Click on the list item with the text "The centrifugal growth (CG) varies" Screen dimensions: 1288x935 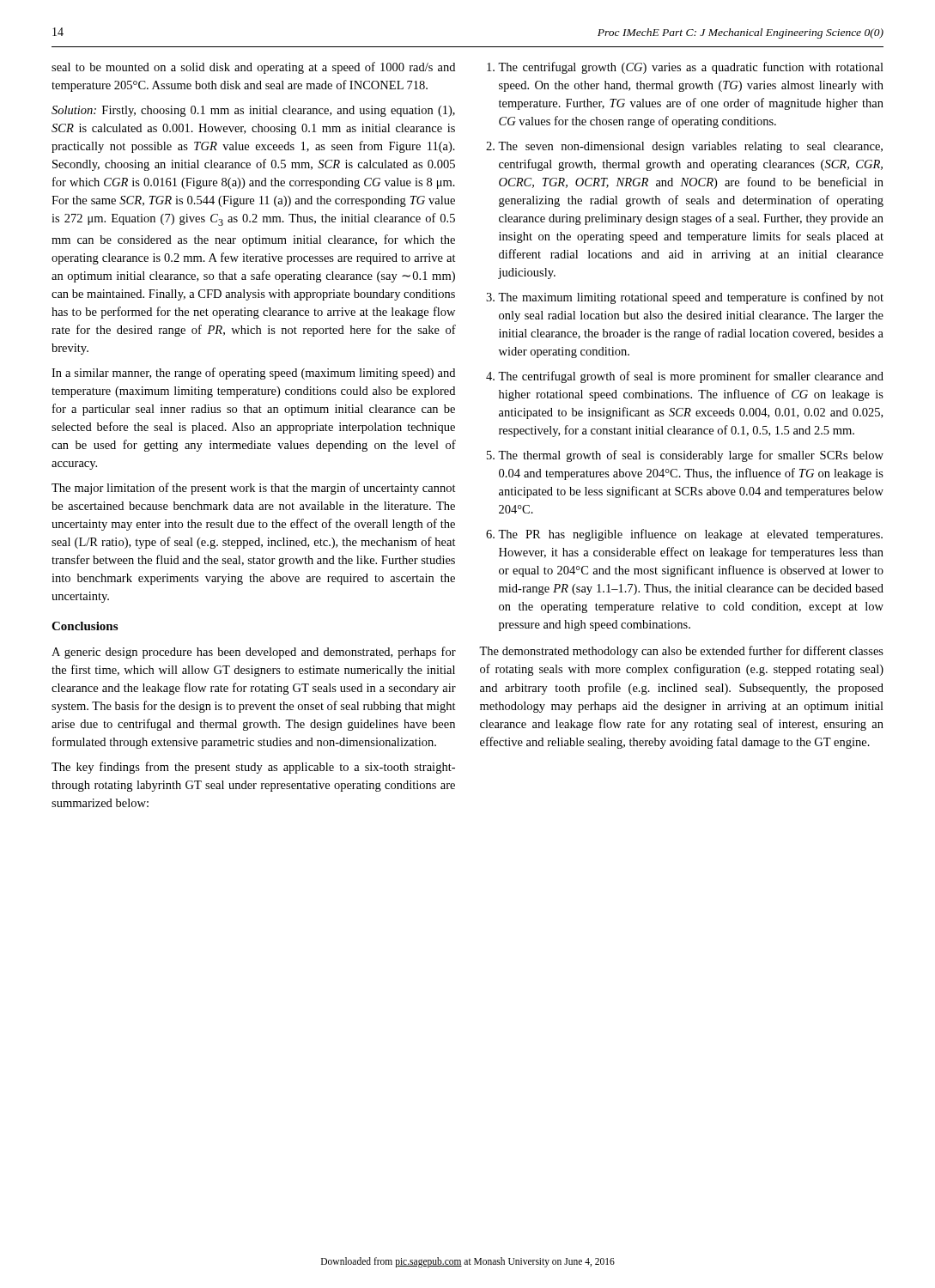[x=691, y=94]
